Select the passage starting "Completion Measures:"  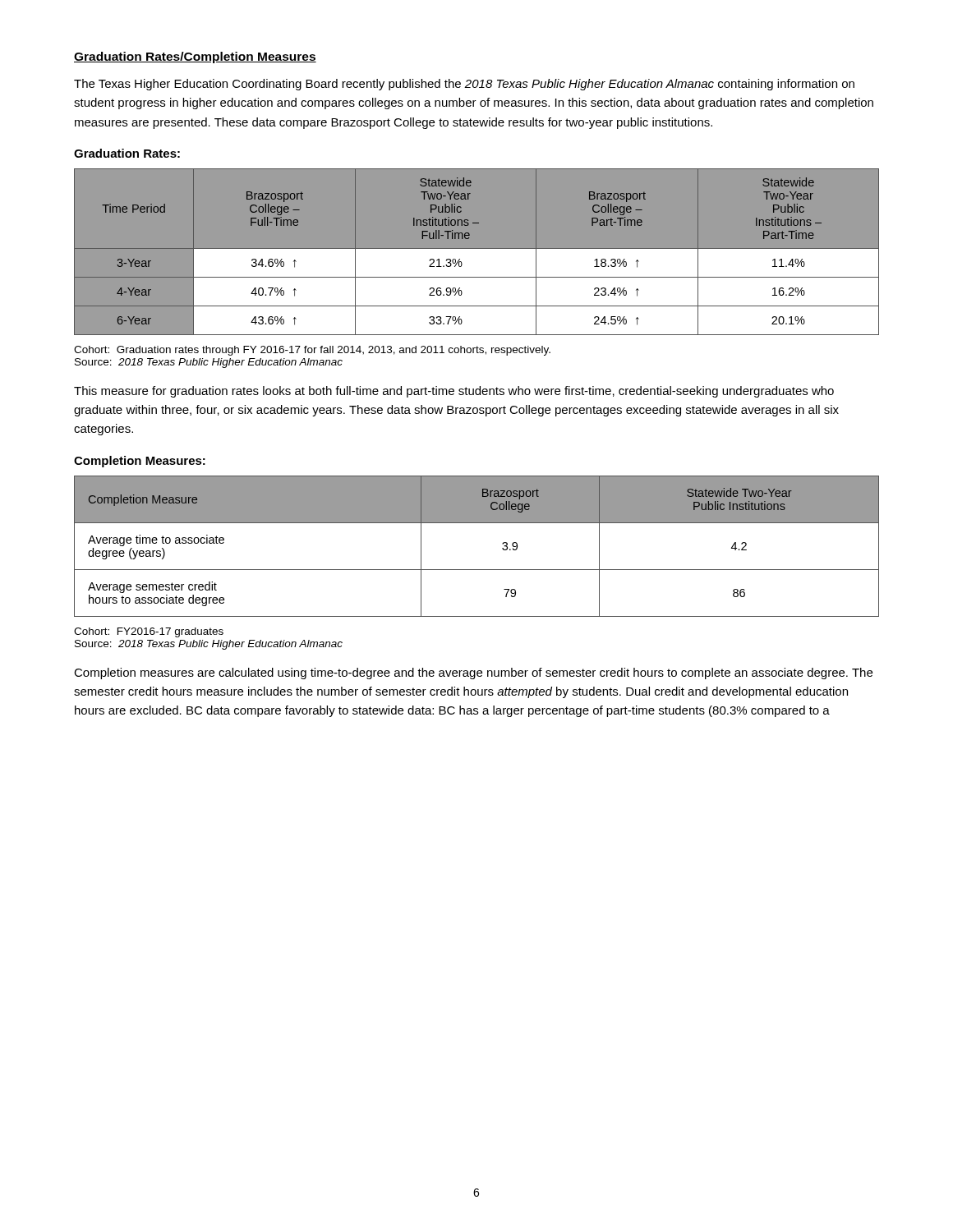[x=140, y=460]
